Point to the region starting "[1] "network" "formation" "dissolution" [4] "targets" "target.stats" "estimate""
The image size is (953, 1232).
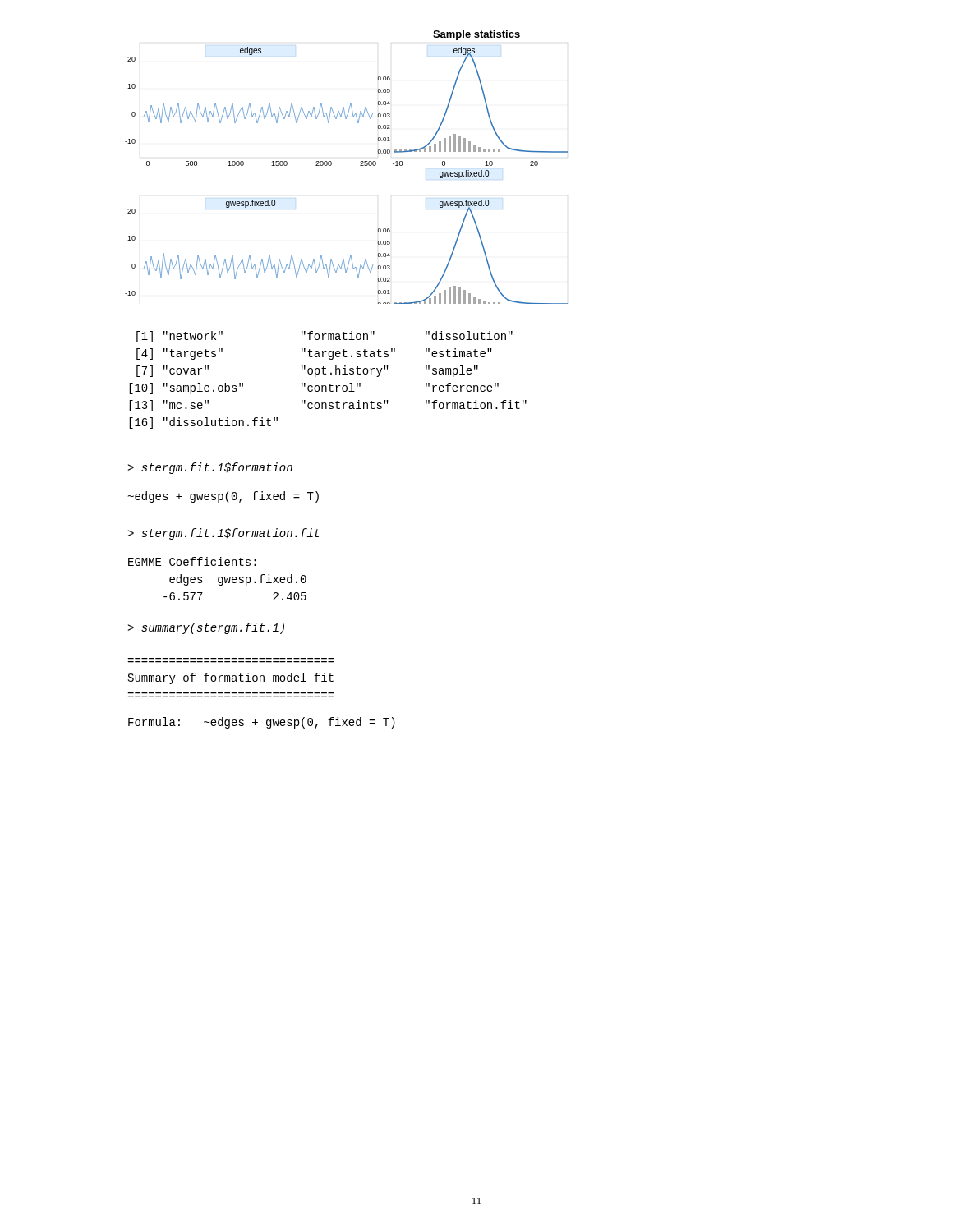pyautogui.click(x=327, y=380)
